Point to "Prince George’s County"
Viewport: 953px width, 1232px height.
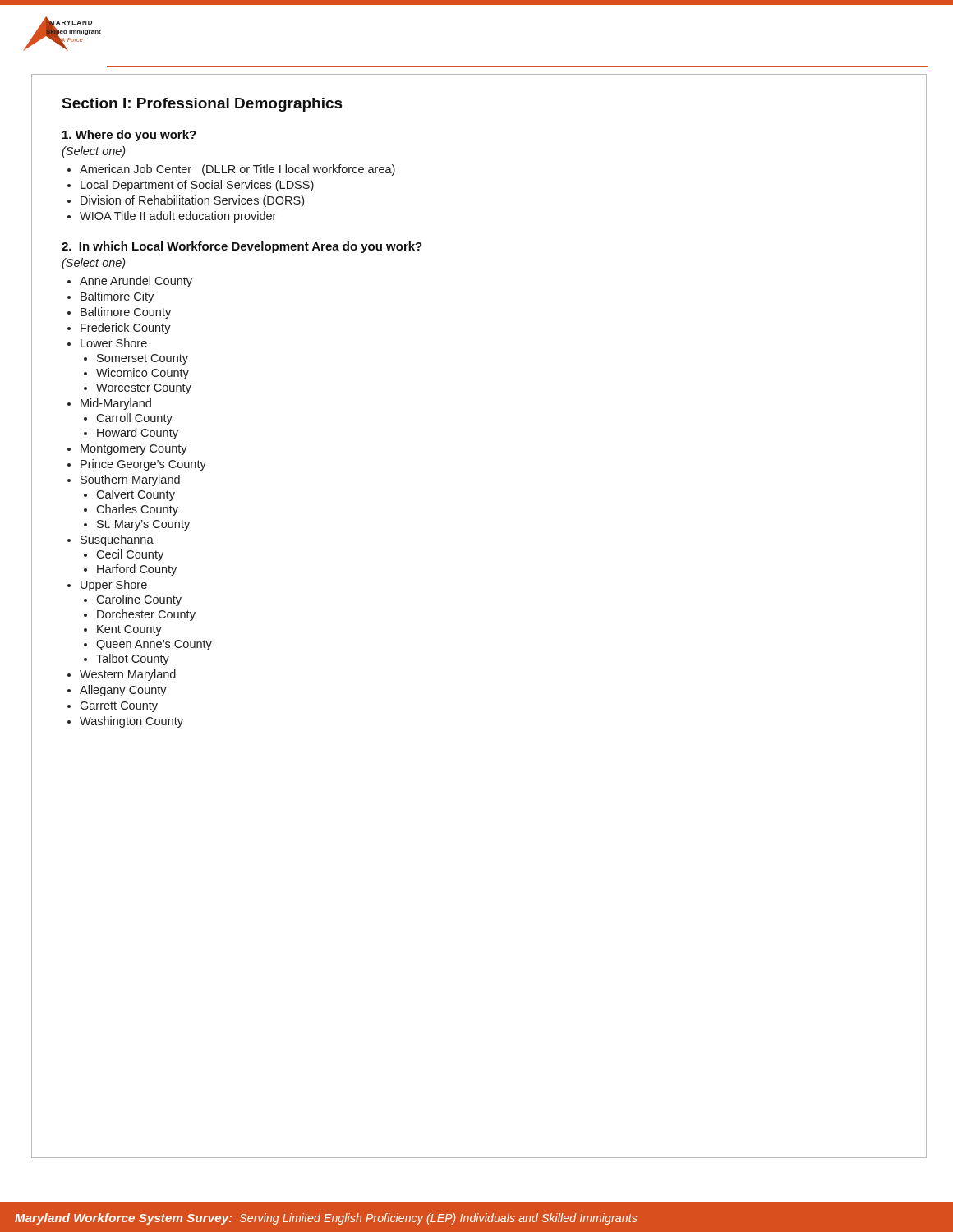click(x=143, y=464)
